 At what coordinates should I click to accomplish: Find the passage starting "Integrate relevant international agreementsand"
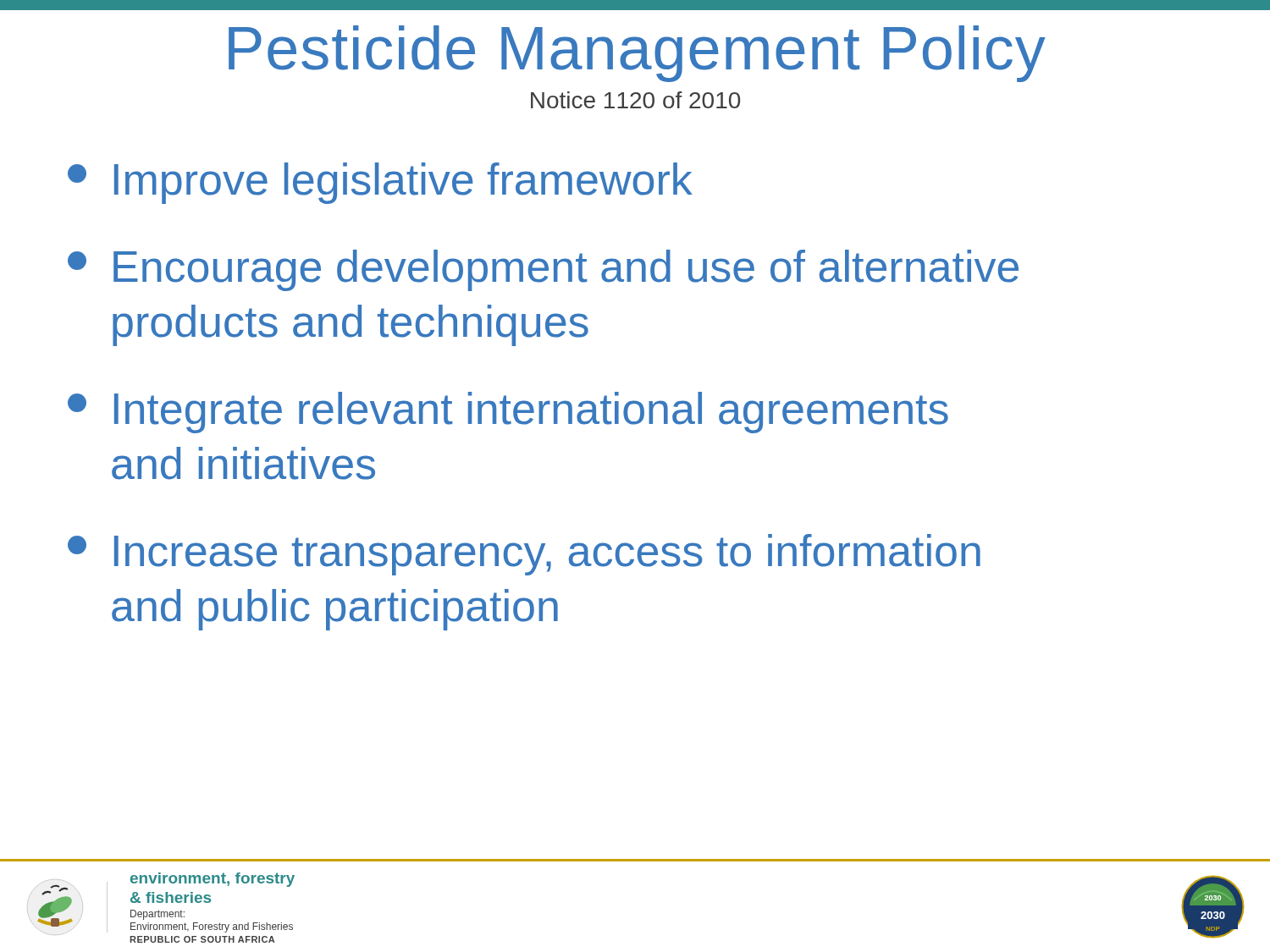point(509,437)
